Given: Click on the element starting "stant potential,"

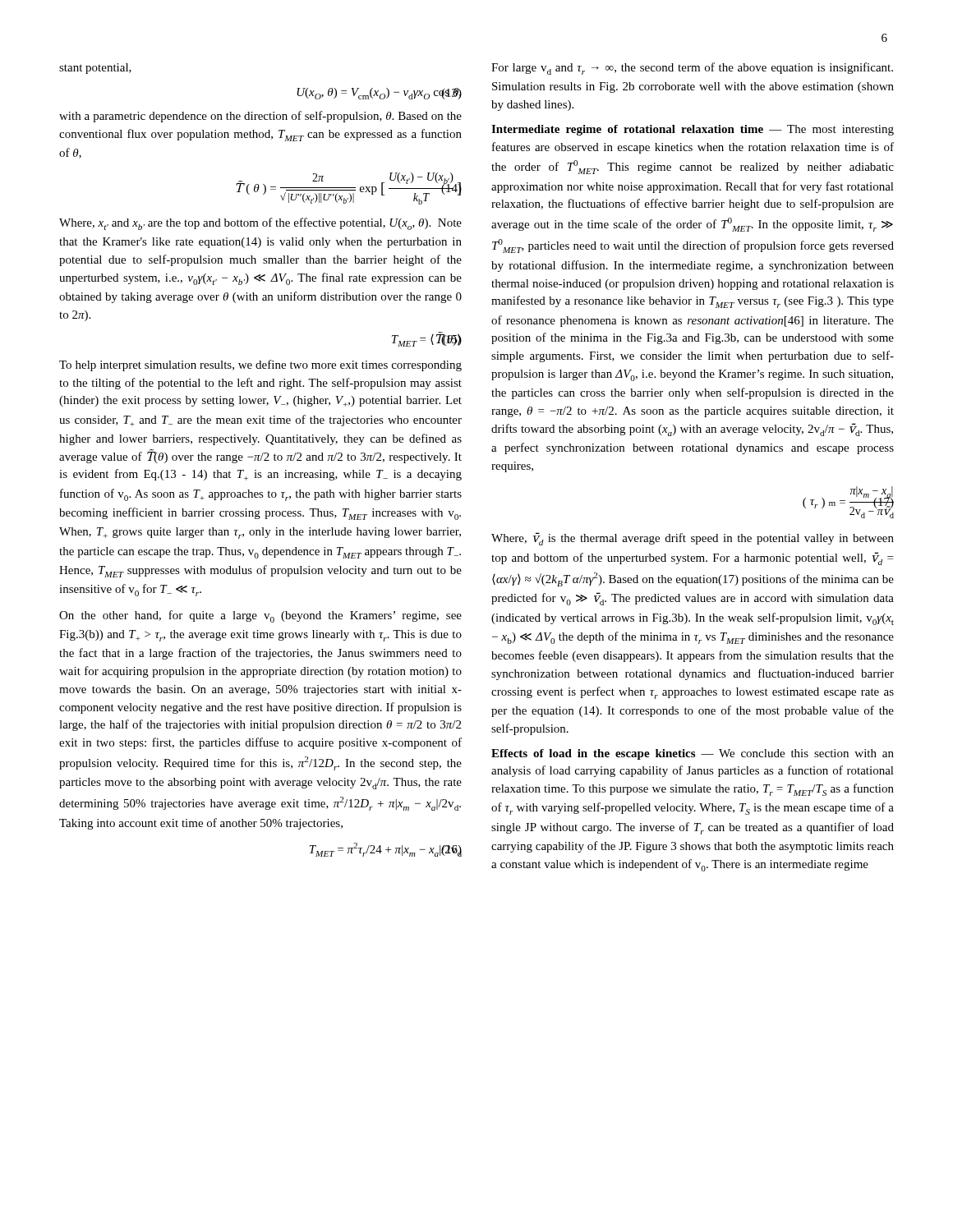Looking at the screenshot, I should coord(95,67).
